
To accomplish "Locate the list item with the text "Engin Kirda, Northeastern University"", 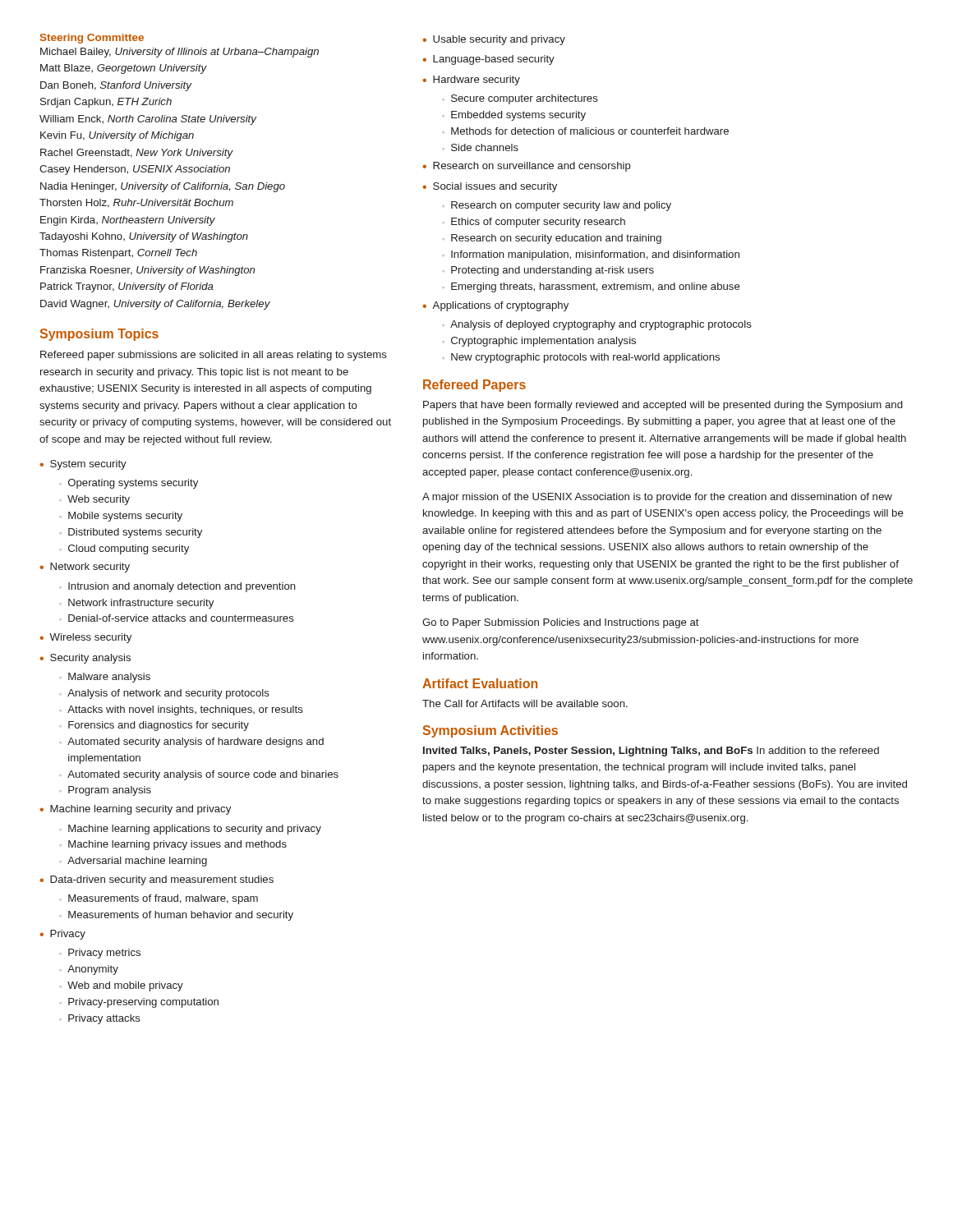I will [x=127, y=219].
